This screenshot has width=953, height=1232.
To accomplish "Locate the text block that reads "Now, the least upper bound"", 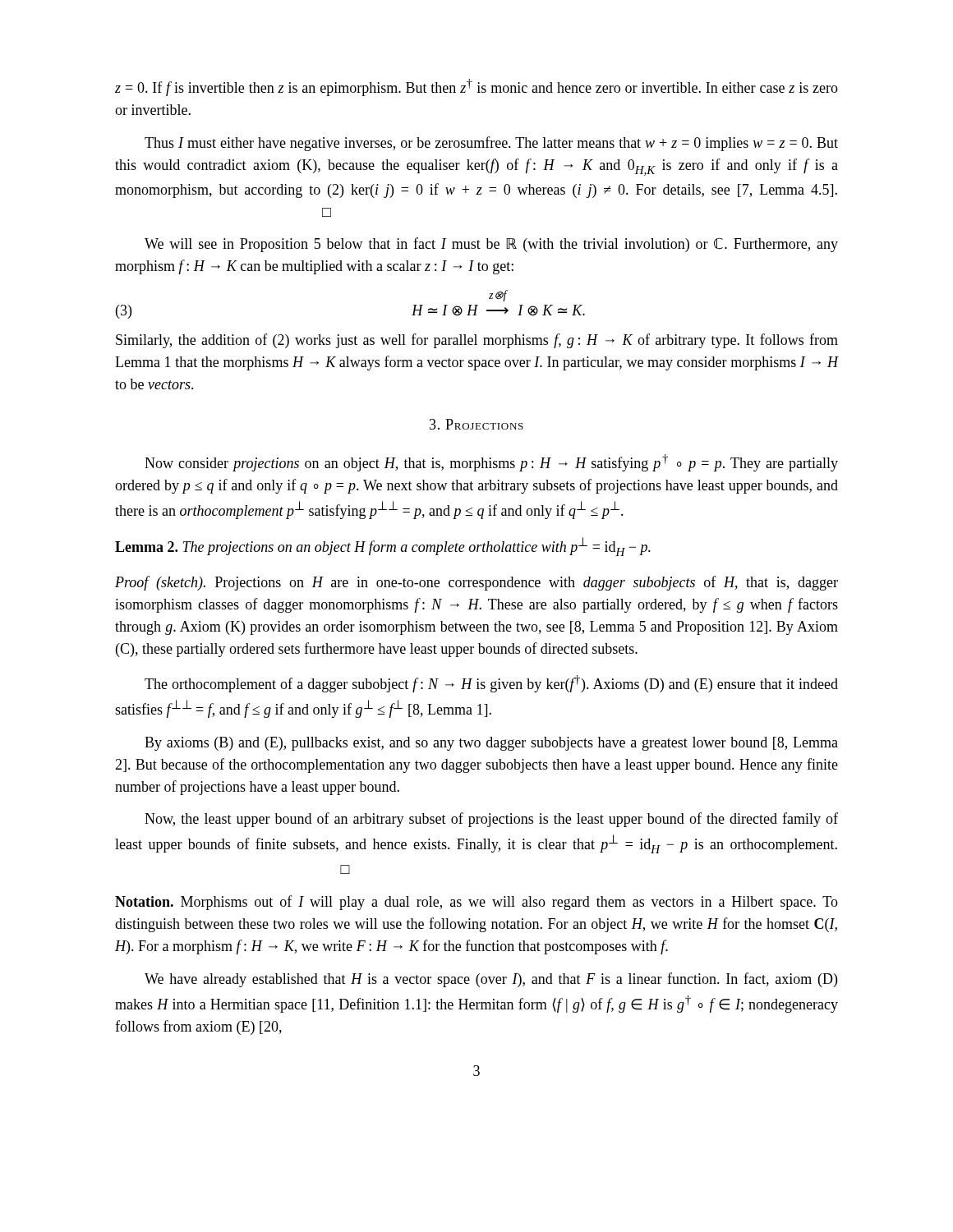I will tap(476, 845).
